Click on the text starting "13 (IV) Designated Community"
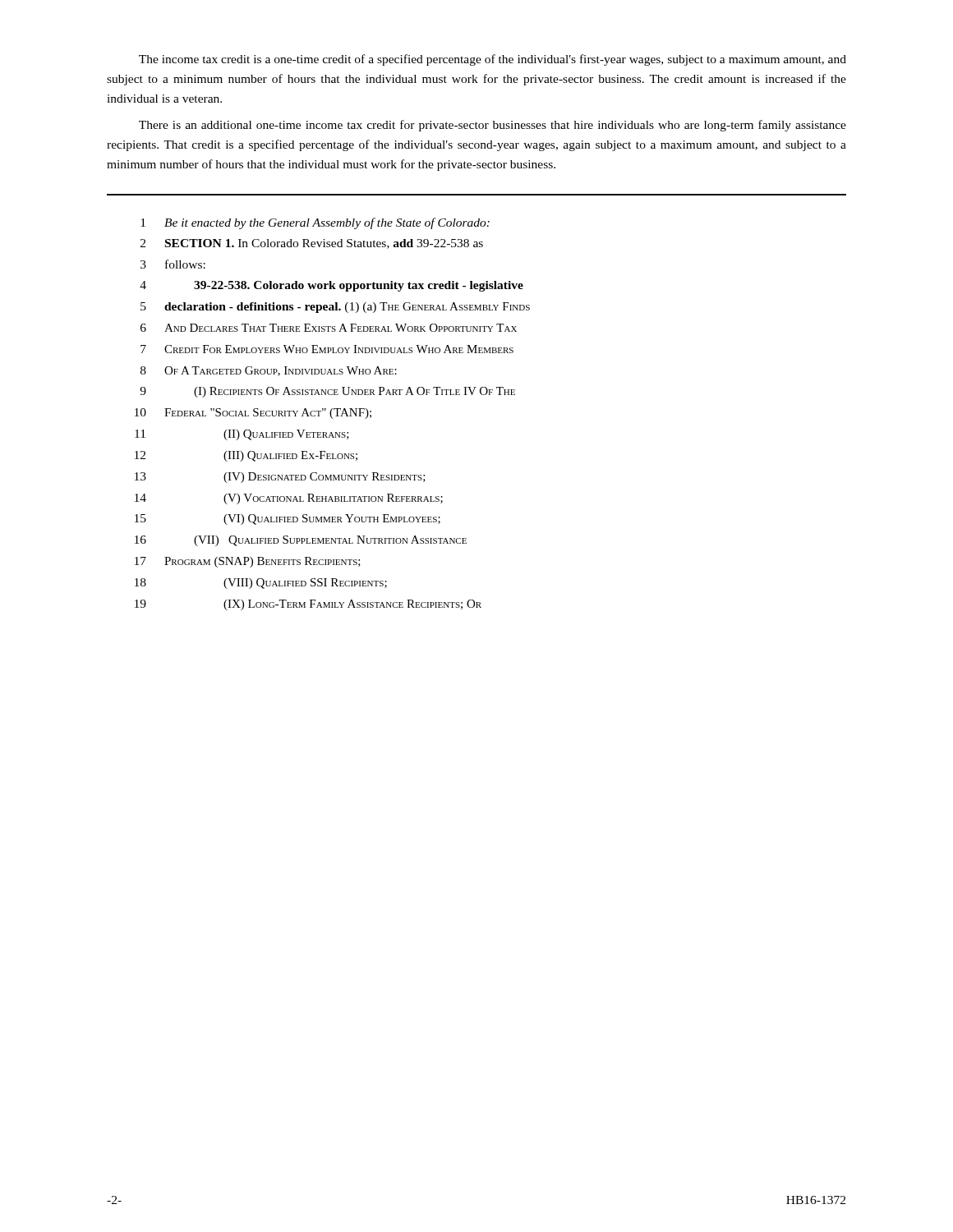The height and width of the screenshot is (1232, 953). 280,478
